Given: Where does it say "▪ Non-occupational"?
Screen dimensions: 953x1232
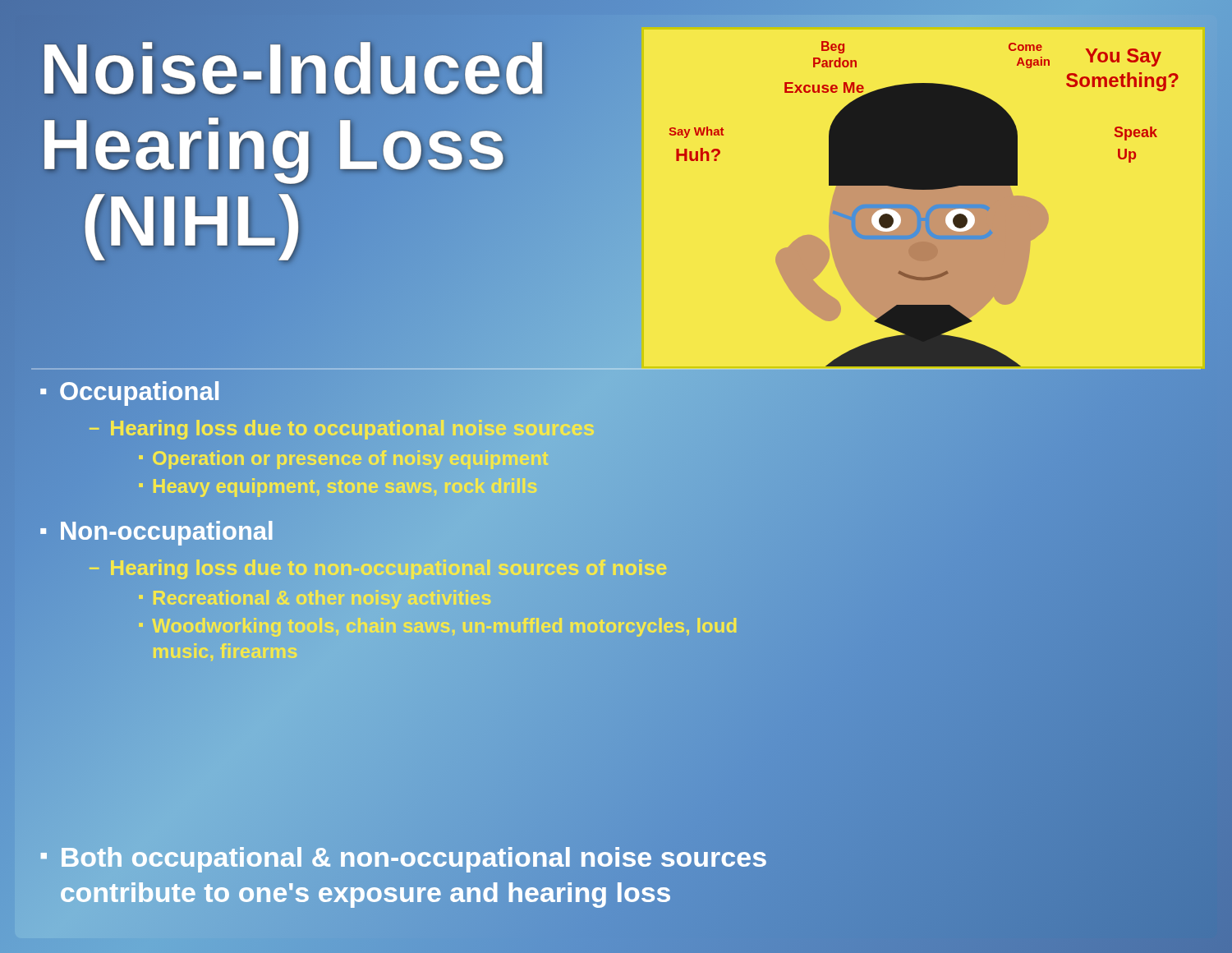Looking at the screenshot, I should [x=157, y=531].
